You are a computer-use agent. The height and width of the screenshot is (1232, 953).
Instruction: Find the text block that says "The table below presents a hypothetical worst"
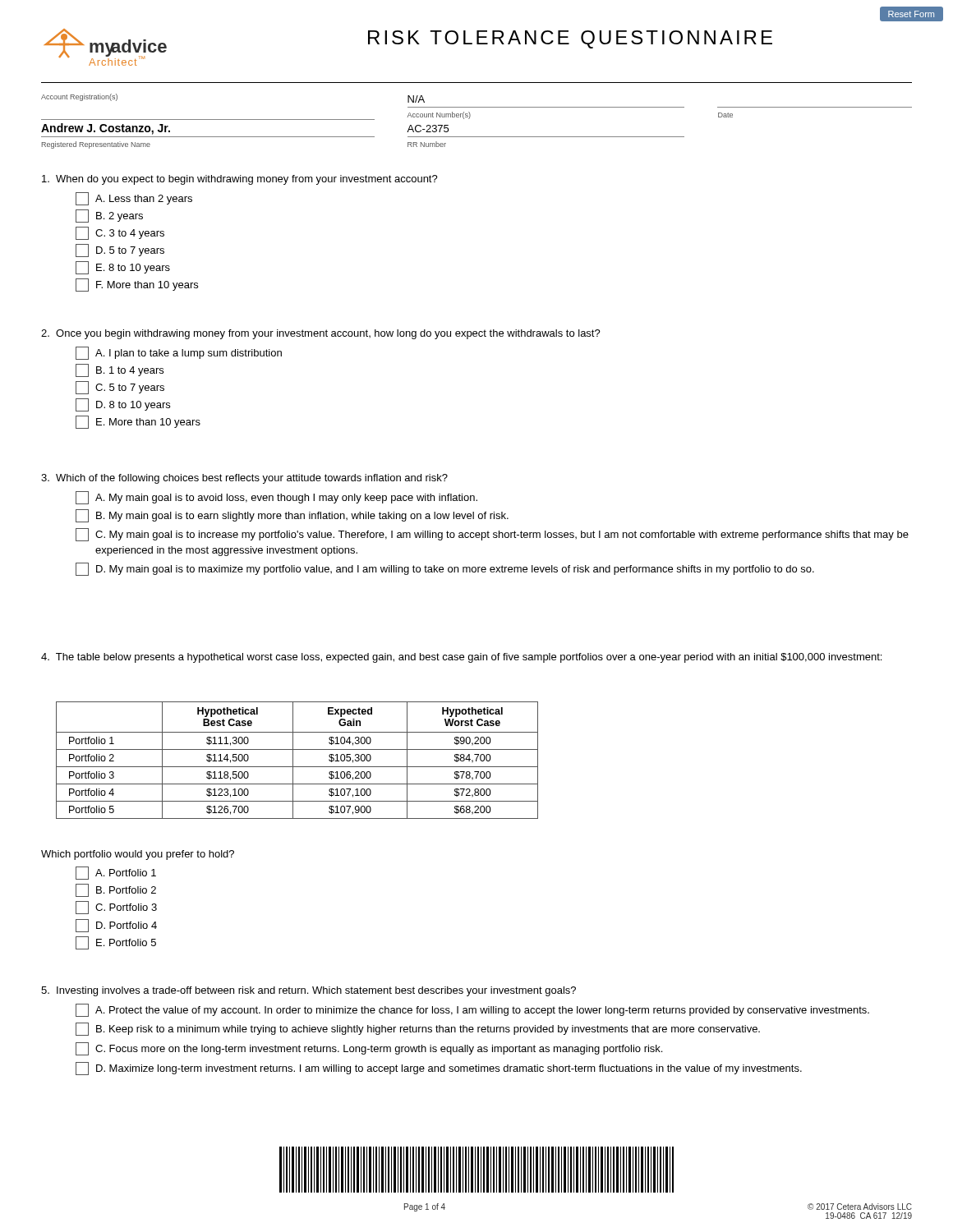[x=462, y=657]
